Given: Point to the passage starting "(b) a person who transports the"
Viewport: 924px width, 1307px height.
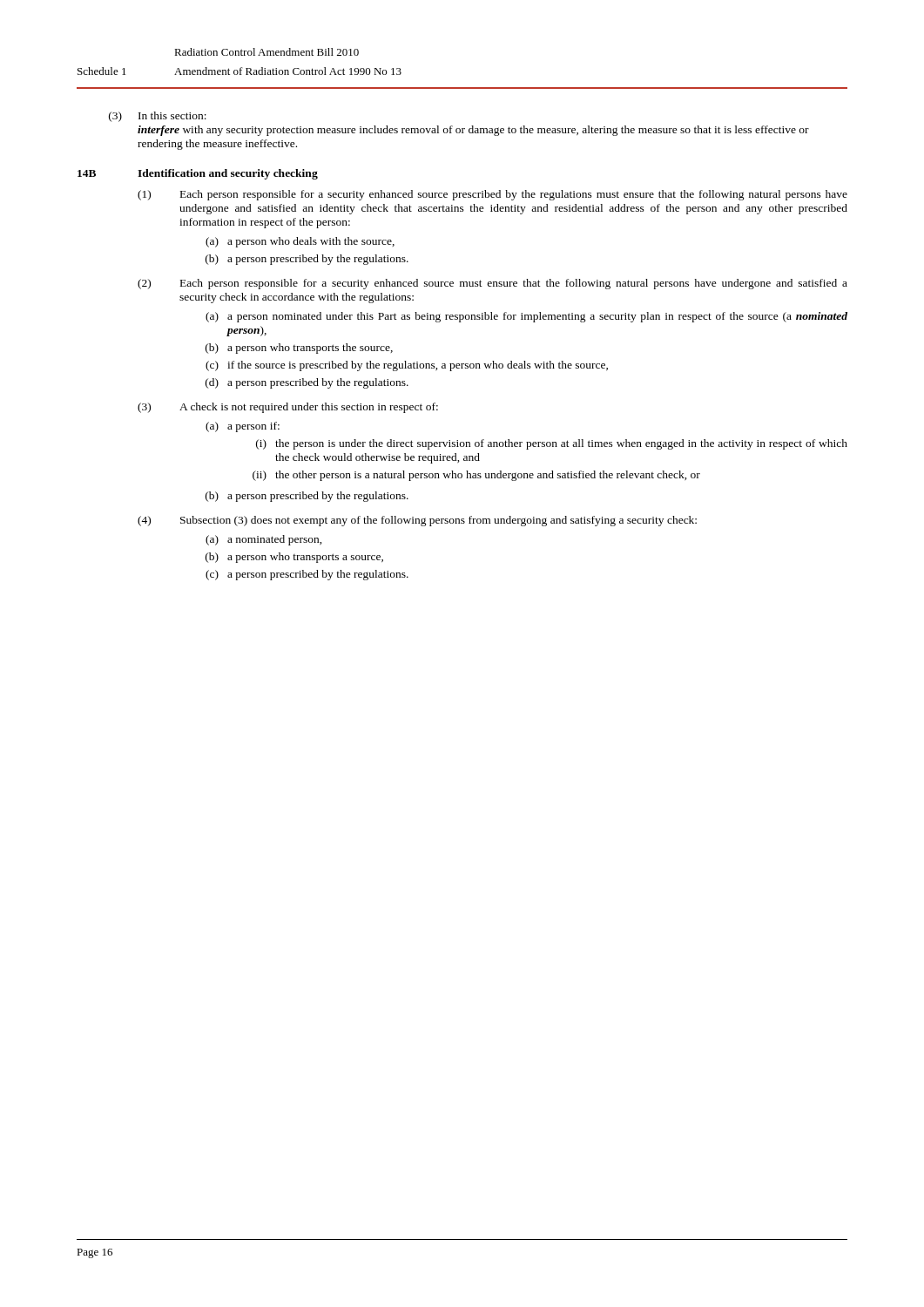Looking at the screenshot, I should pyautogui.click(x=299, y=349).
